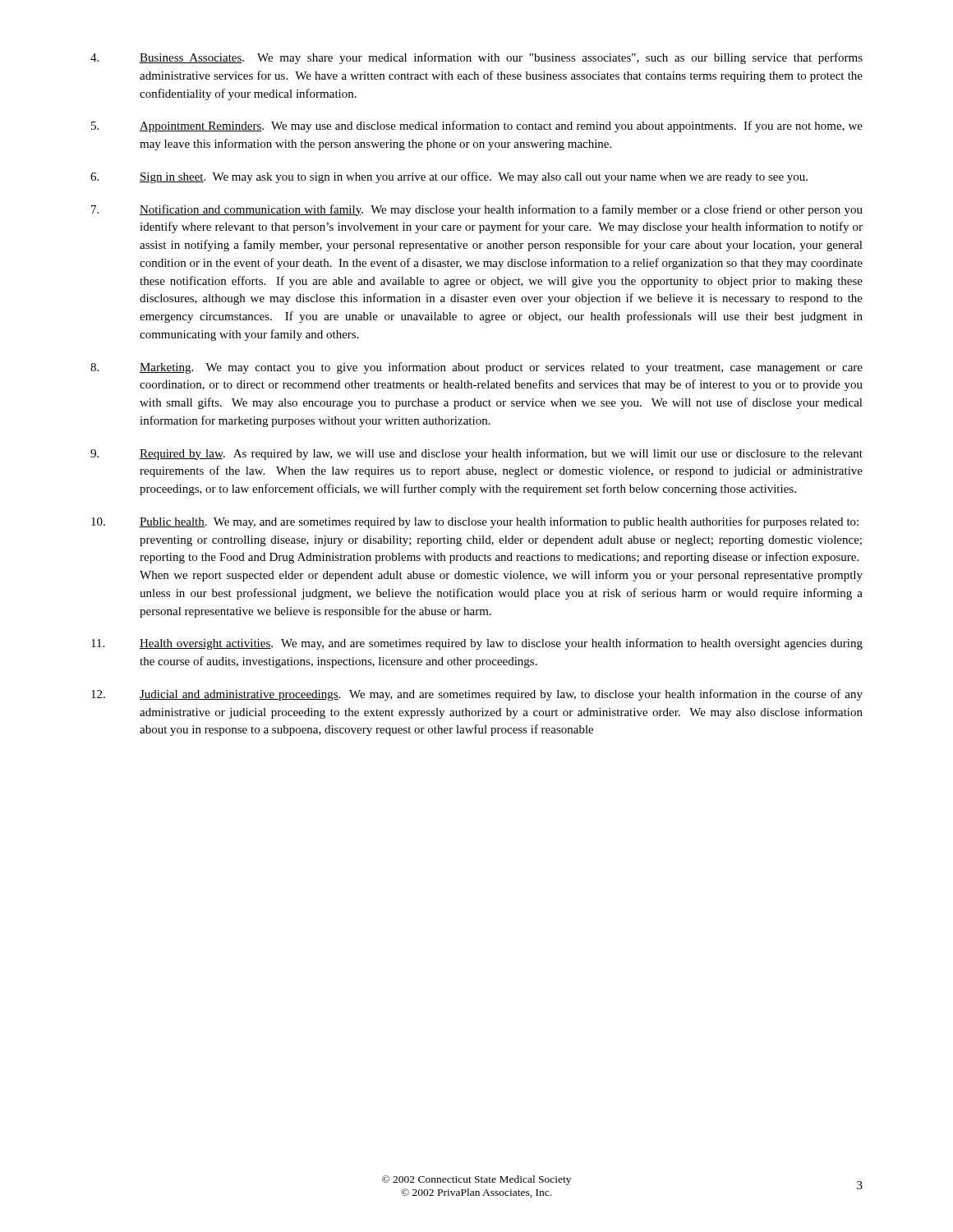Point to the passage starting "6. Sign in sheet. We"
This screenshot has width=953, height=1232.
tap(476, 177)
